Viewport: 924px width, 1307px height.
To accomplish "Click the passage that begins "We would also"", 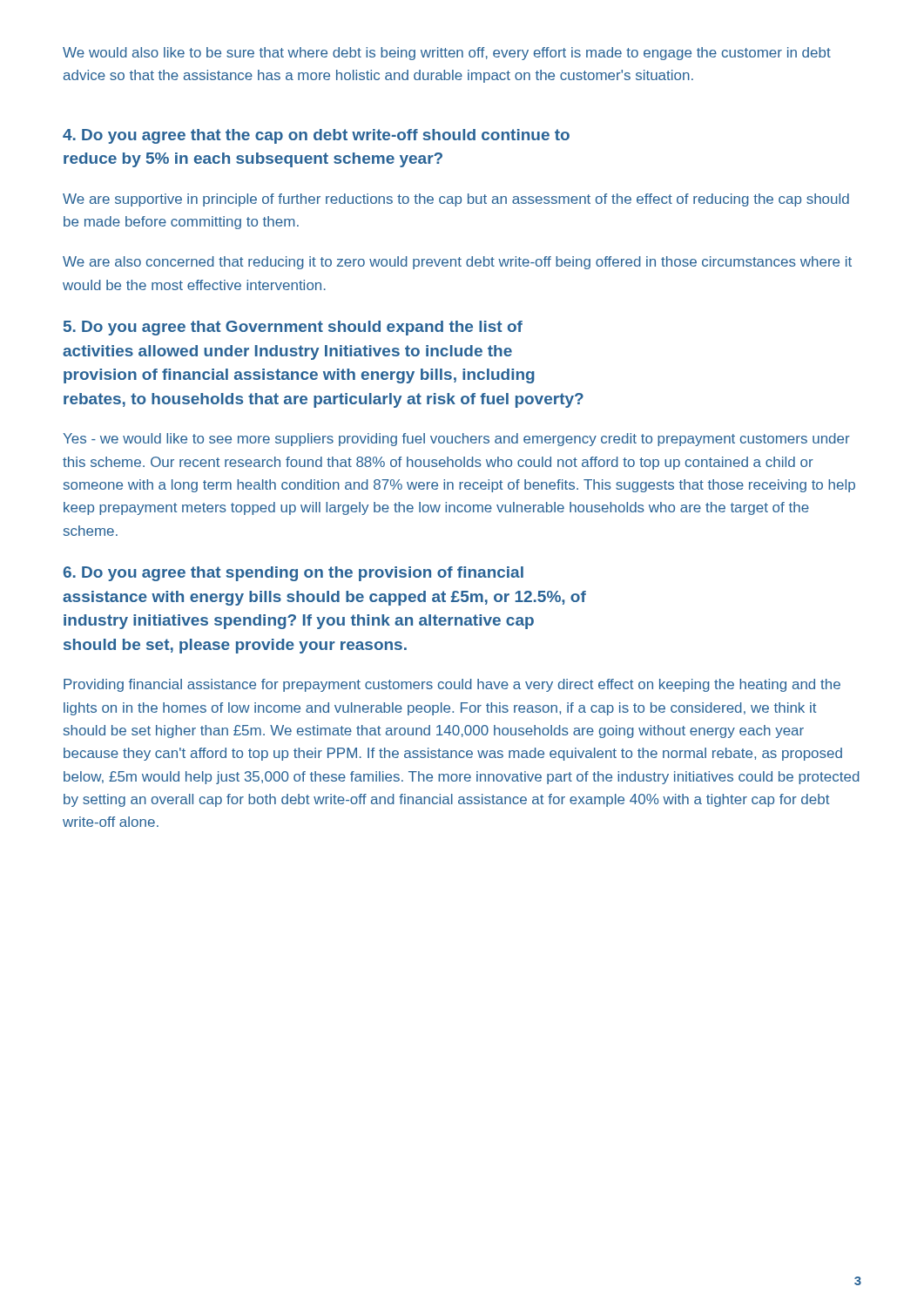I will point(447,64).
